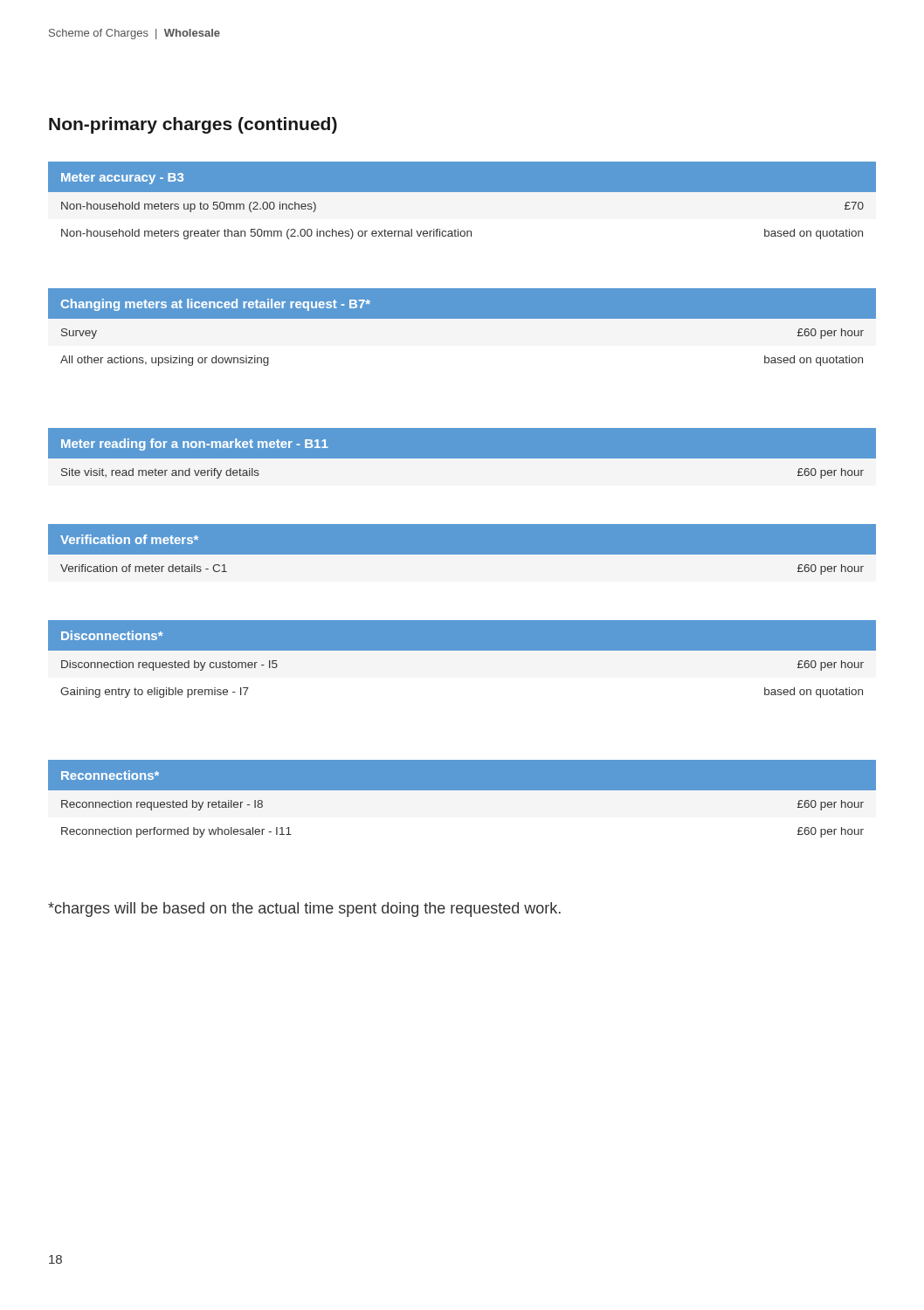Click a section header

click(193, 124)
